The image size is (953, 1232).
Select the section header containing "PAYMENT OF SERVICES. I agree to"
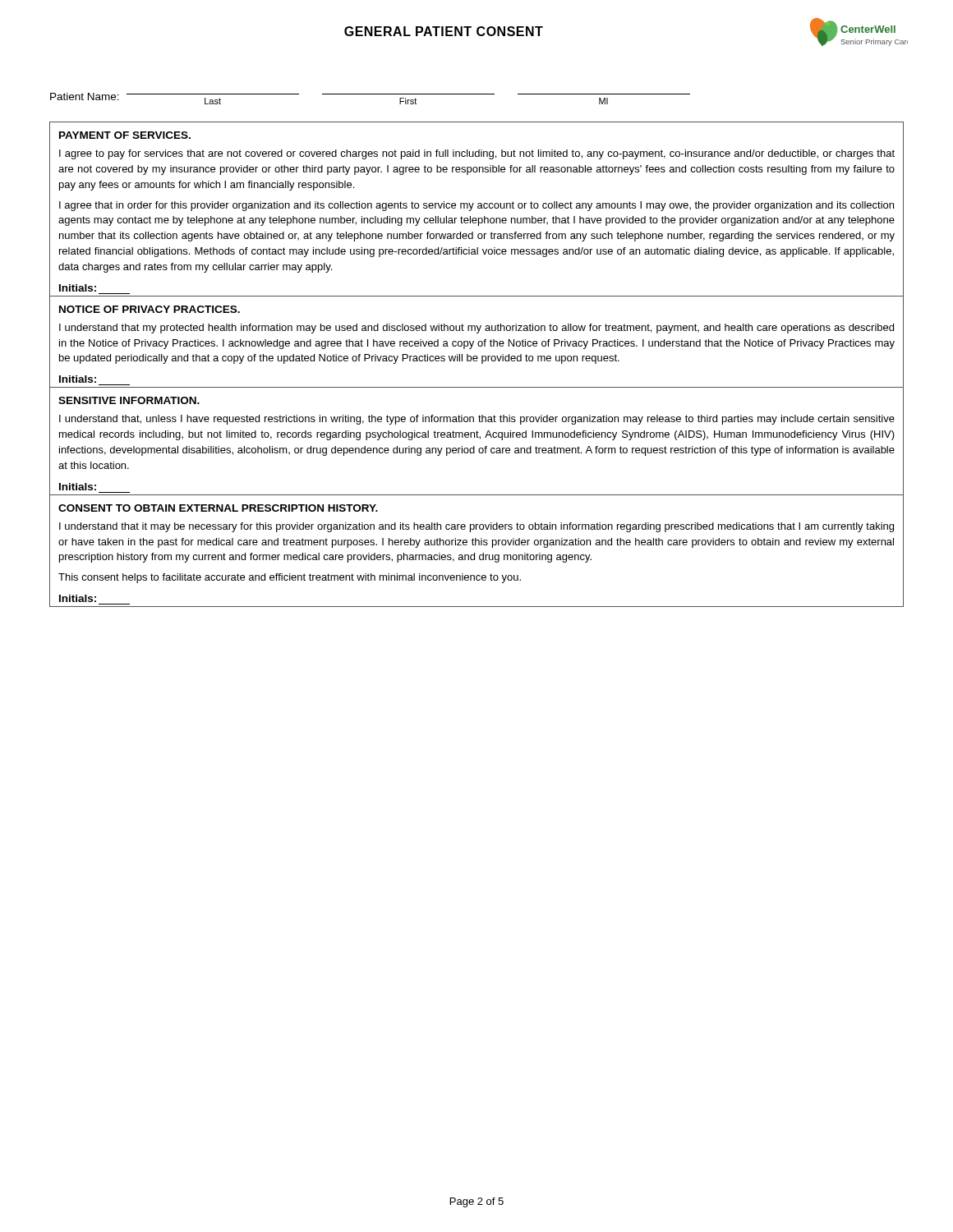[476, 211]
